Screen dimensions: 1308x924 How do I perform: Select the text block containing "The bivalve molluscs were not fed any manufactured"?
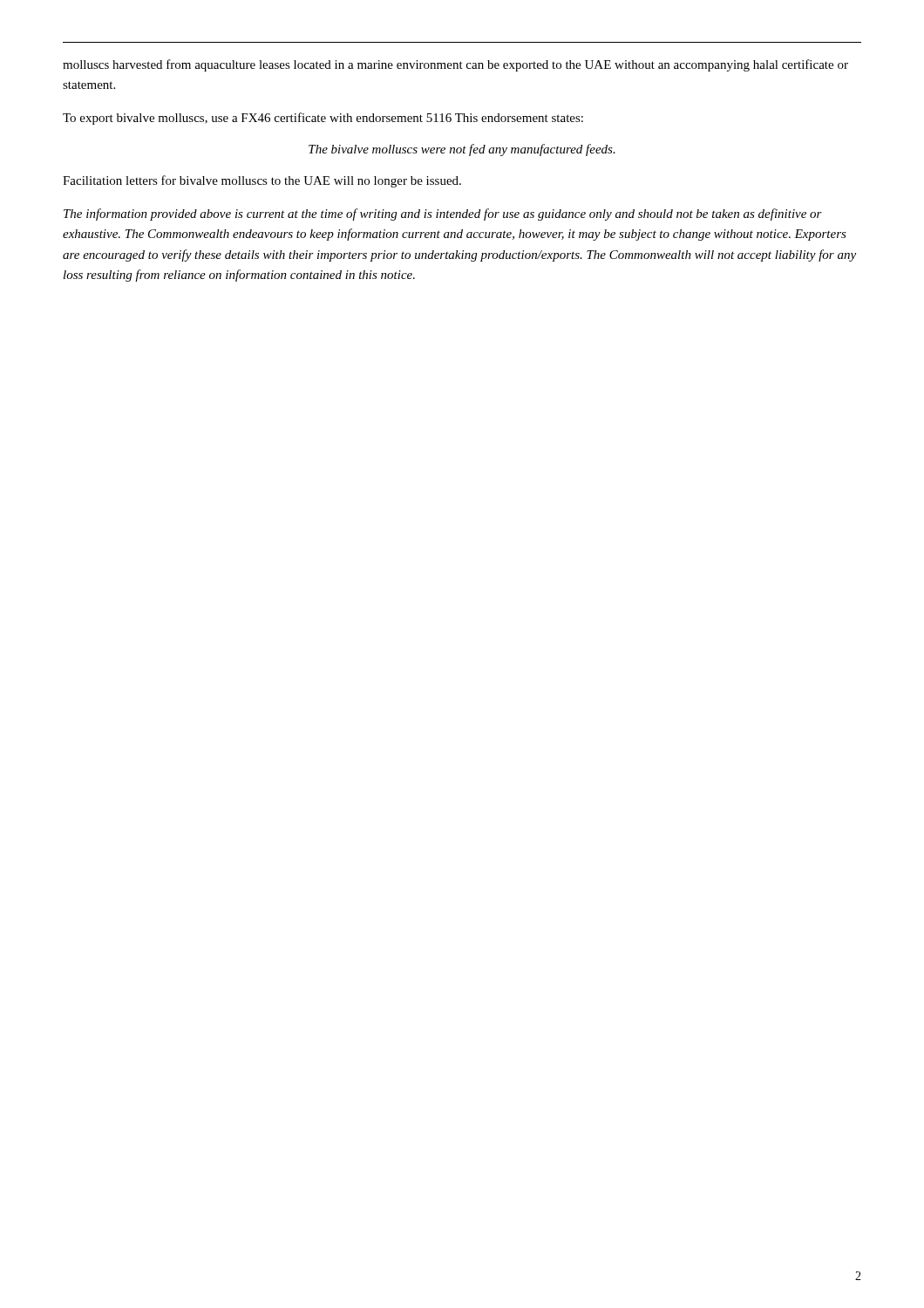pyautogui.click(x=462, y=149)
